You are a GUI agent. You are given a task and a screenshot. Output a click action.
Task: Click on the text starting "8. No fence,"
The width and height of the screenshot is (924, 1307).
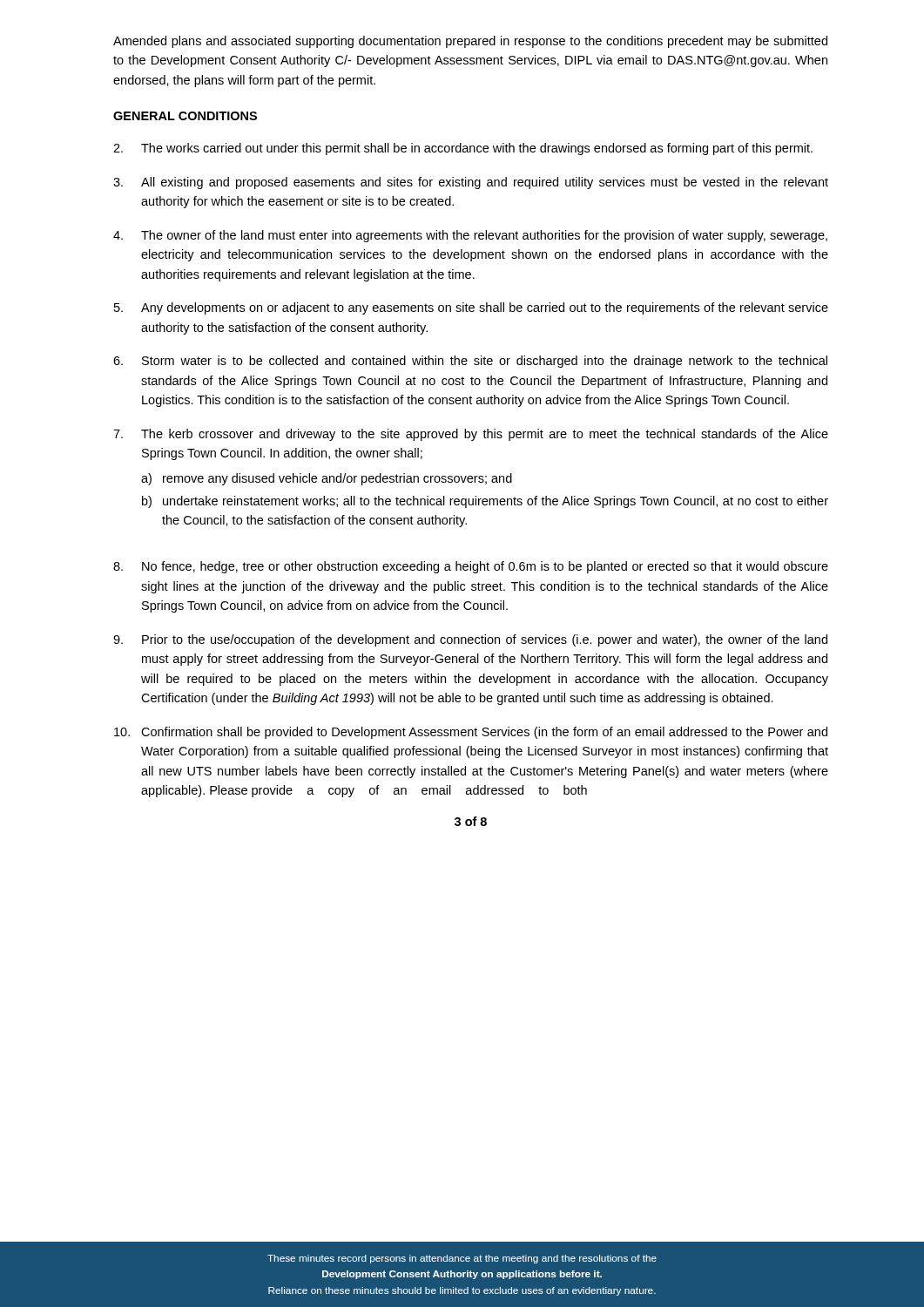(471, 587)
